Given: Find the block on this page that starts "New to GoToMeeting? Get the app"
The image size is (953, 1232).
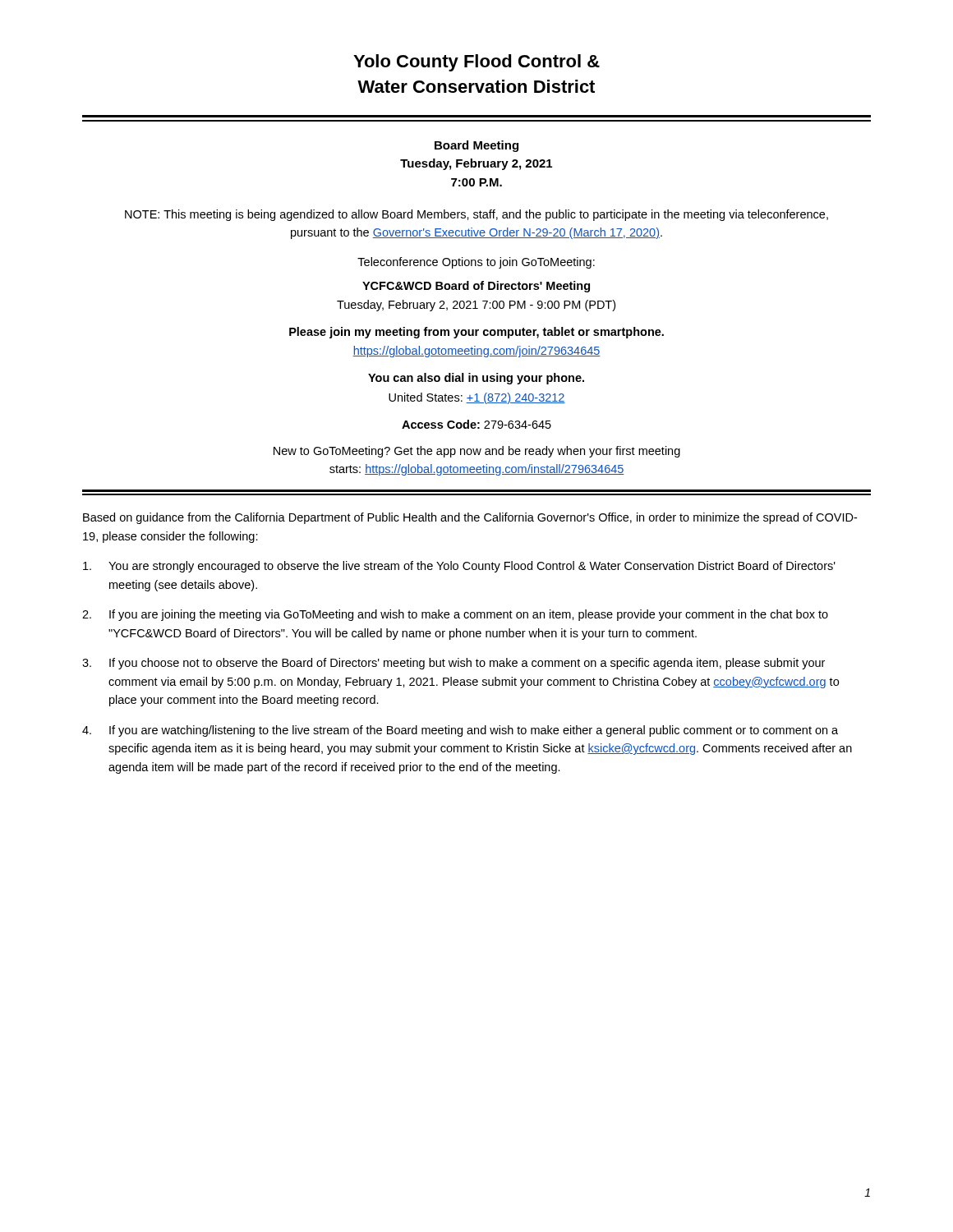Looking at the screenshot, I should point(476,460).
